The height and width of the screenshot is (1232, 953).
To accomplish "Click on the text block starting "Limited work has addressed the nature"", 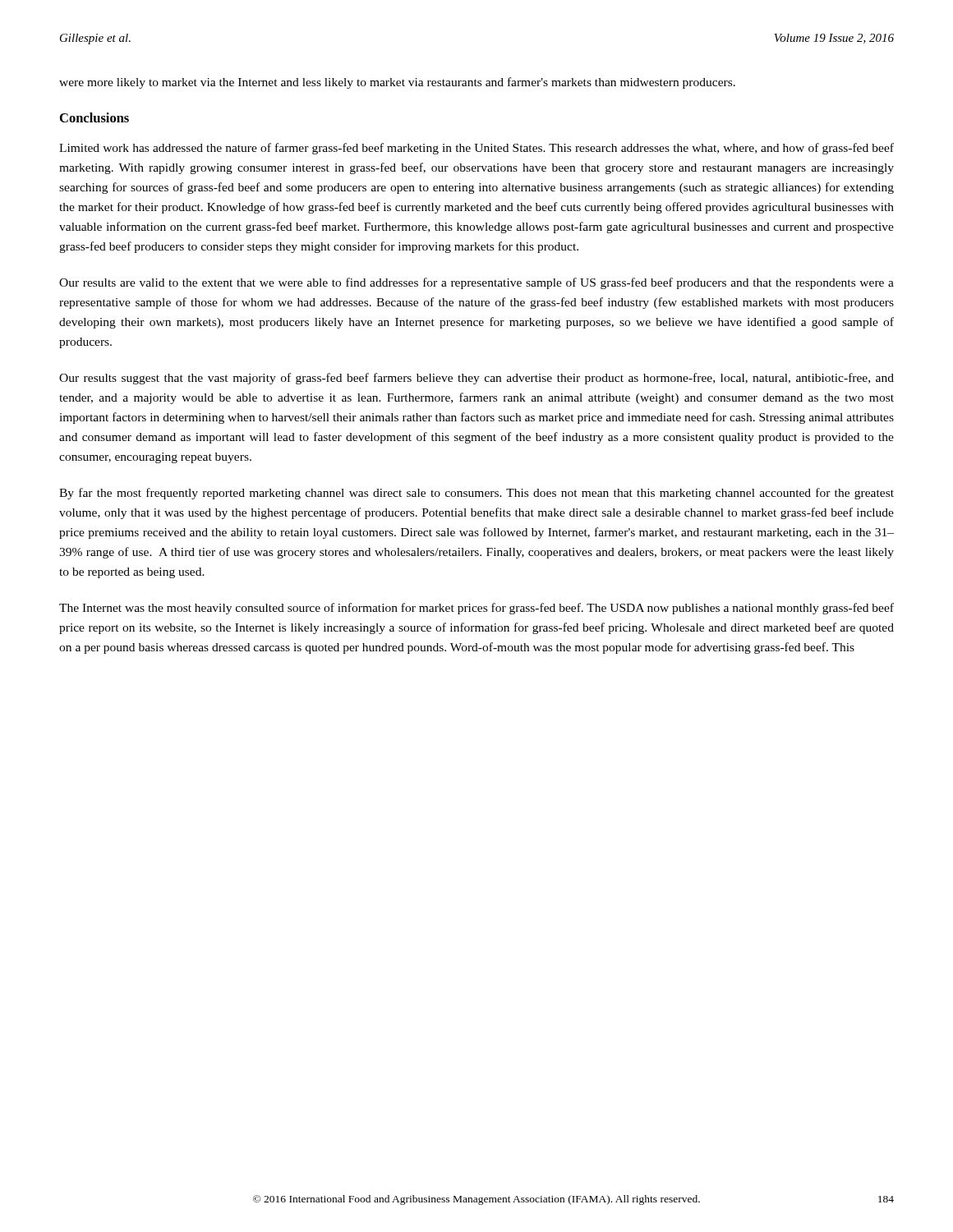I will (x=476, y=197).
